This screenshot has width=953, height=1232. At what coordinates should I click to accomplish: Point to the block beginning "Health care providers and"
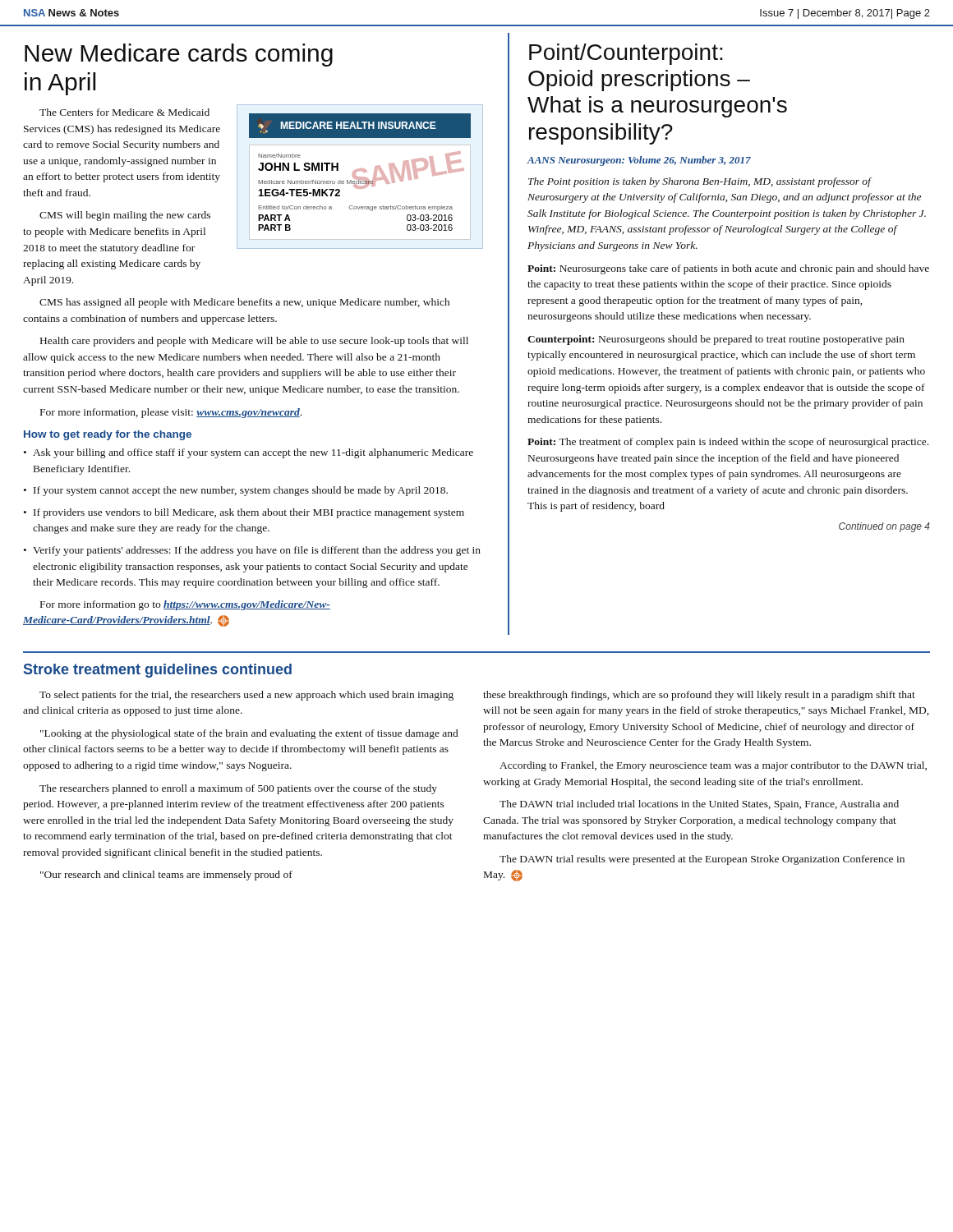tap(253, 365)
